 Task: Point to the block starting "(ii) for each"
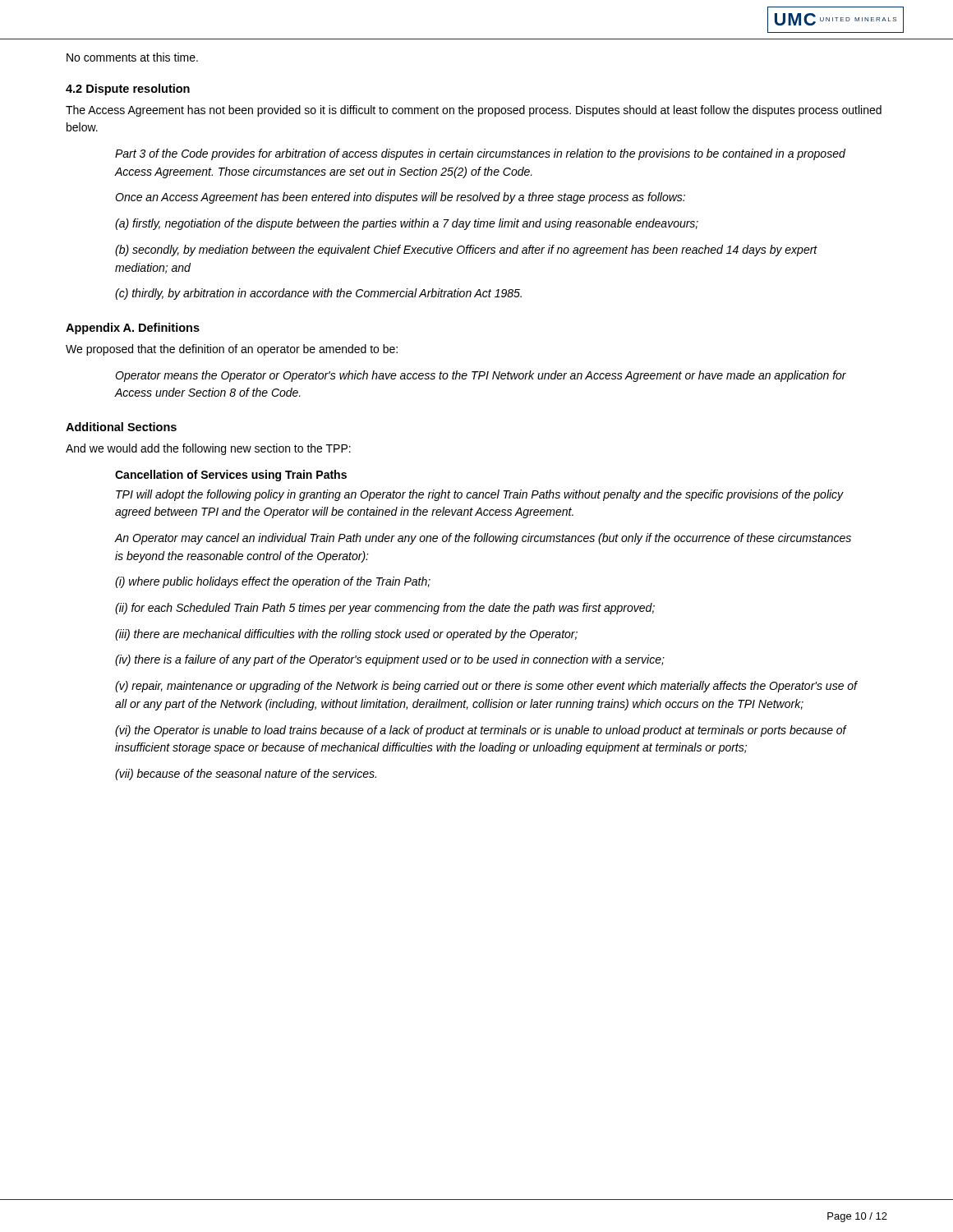[385, 608]
